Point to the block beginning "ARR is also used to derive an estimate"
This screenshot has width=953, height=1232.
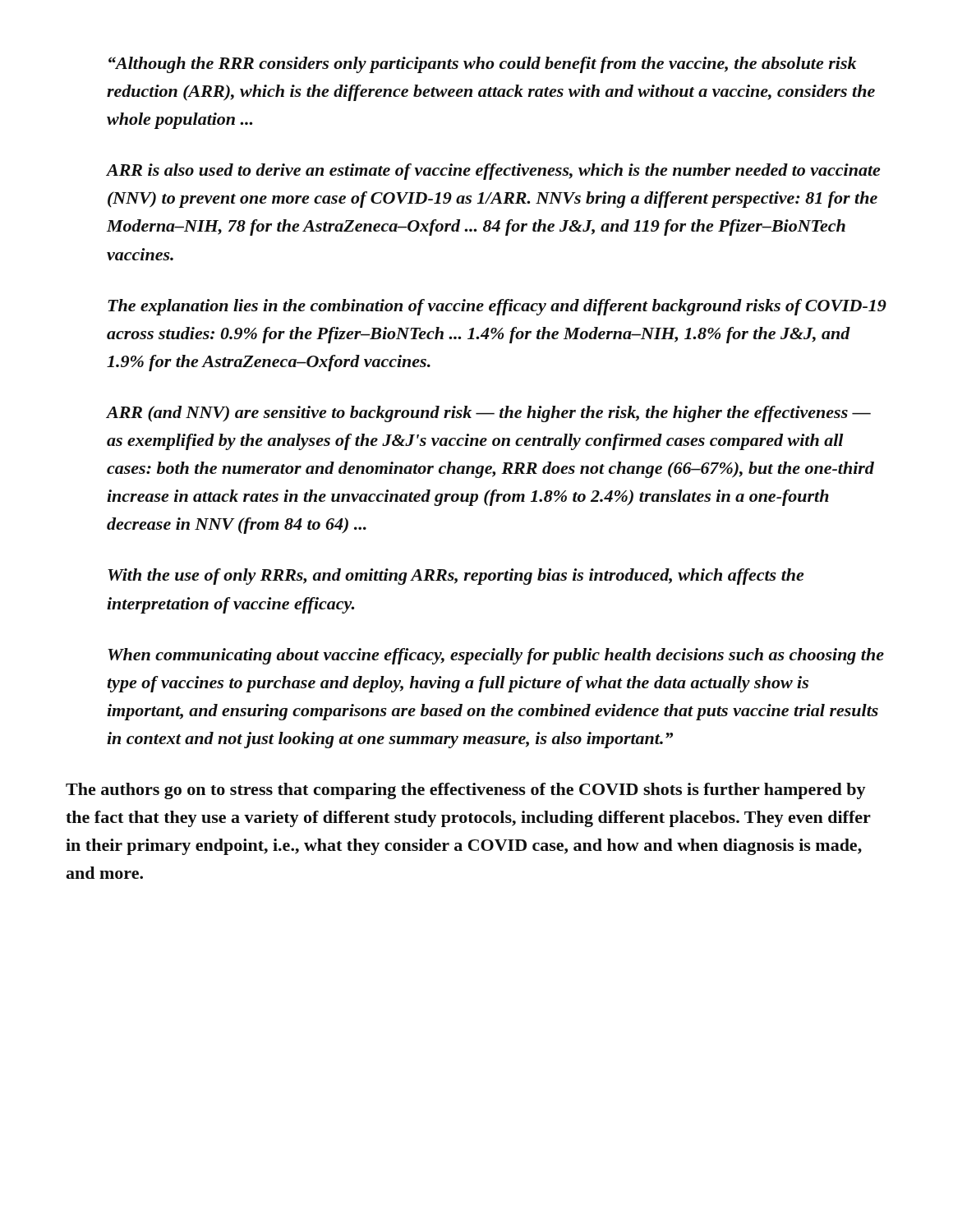494,212
